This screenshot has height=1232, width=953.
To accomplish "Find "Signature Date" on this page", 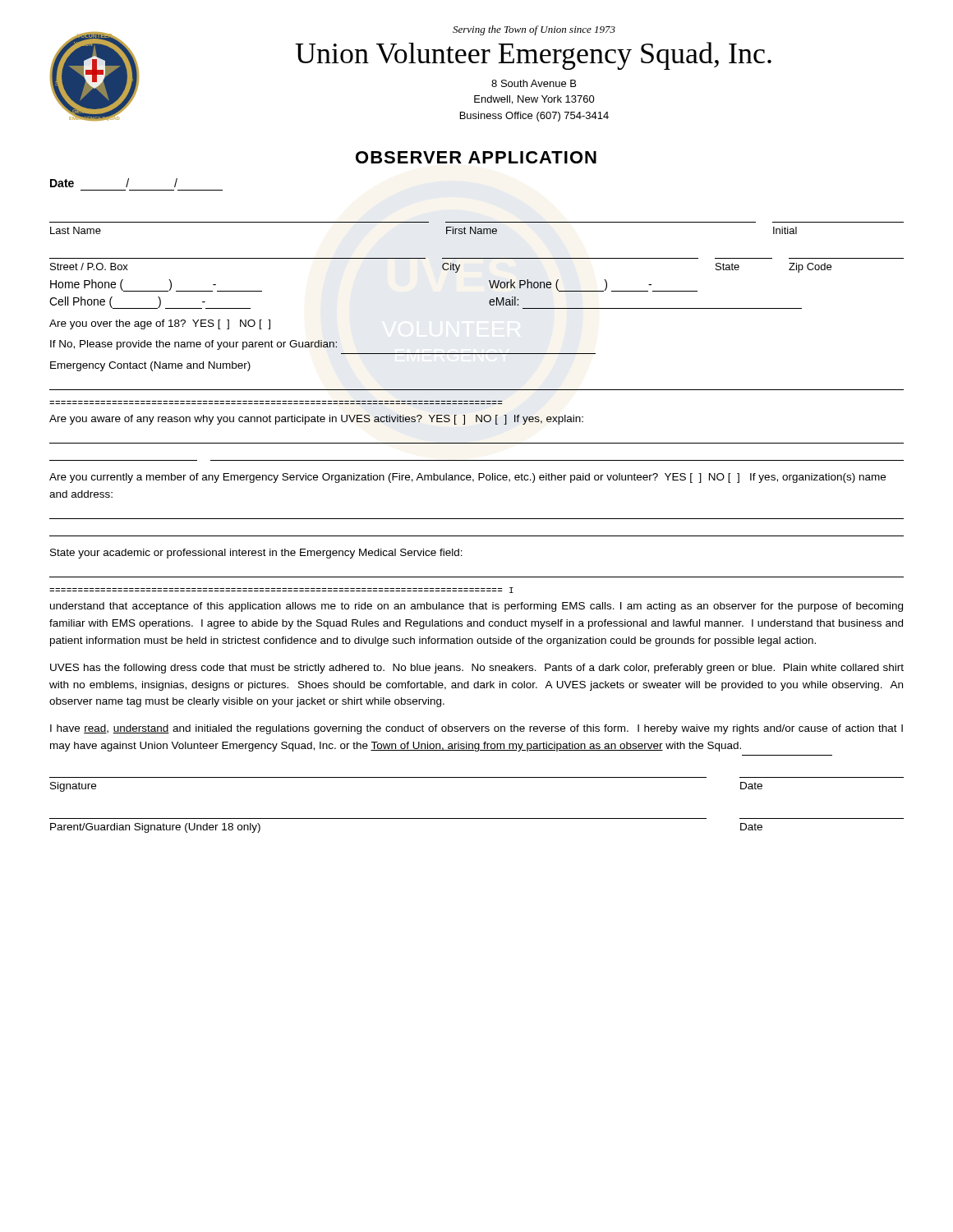I will (x=476, y=777).
